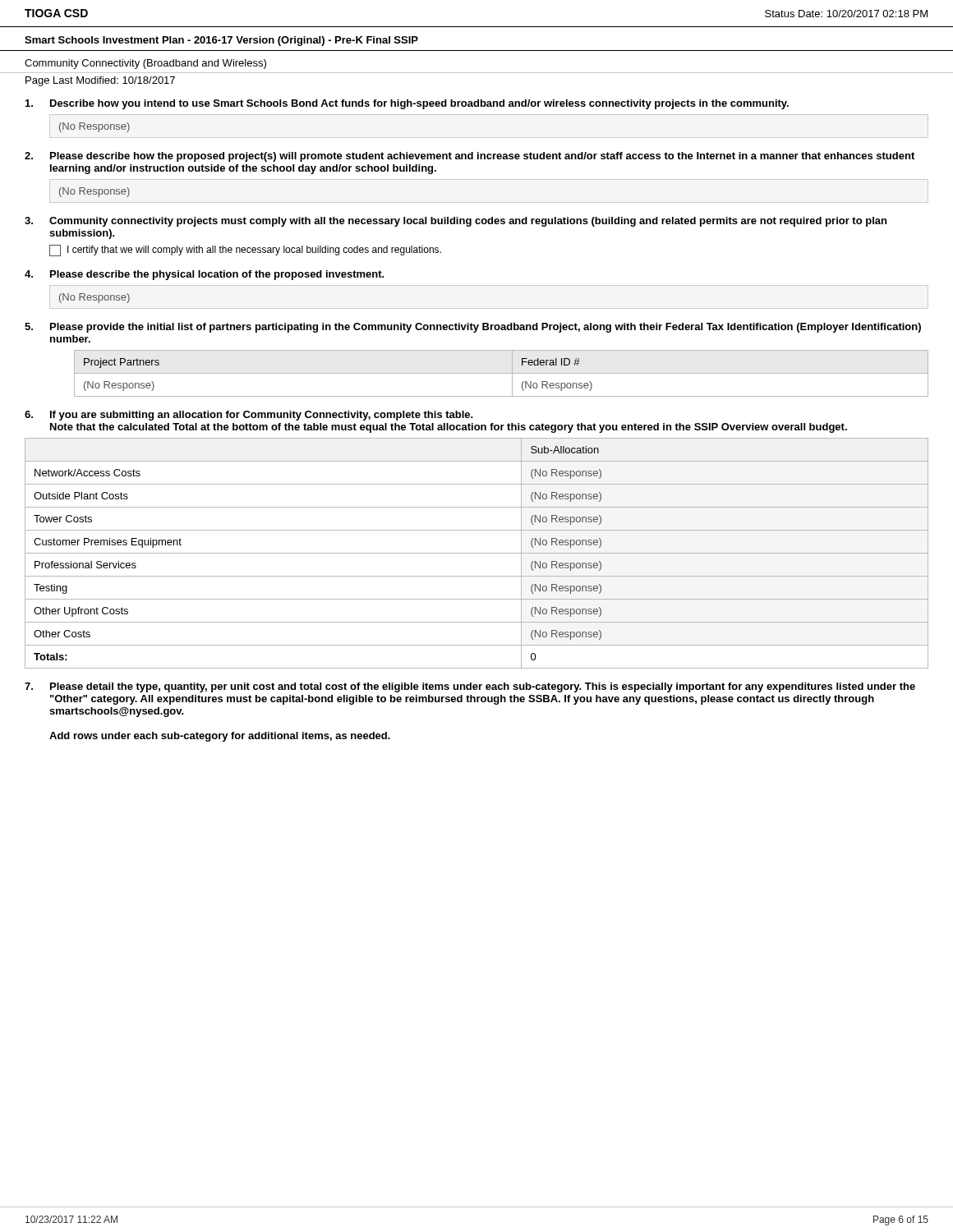Screen dimensions: 1232x953
Task: Point to the text block starting "5. Please provide the initial list of partners"
Action: click(476, 359)
